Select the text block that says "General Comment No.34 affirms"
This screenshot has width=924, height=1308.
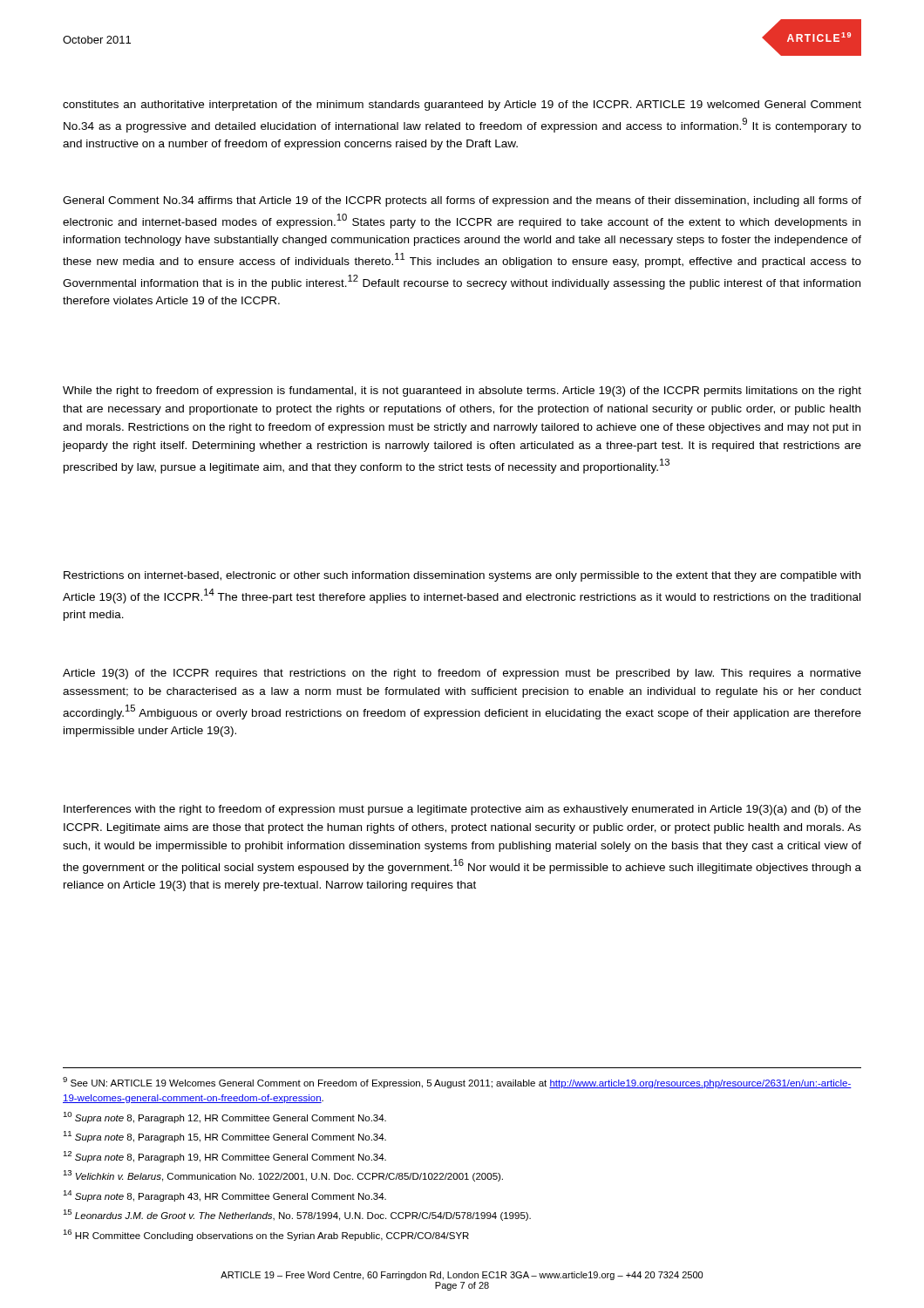(462, 250)
